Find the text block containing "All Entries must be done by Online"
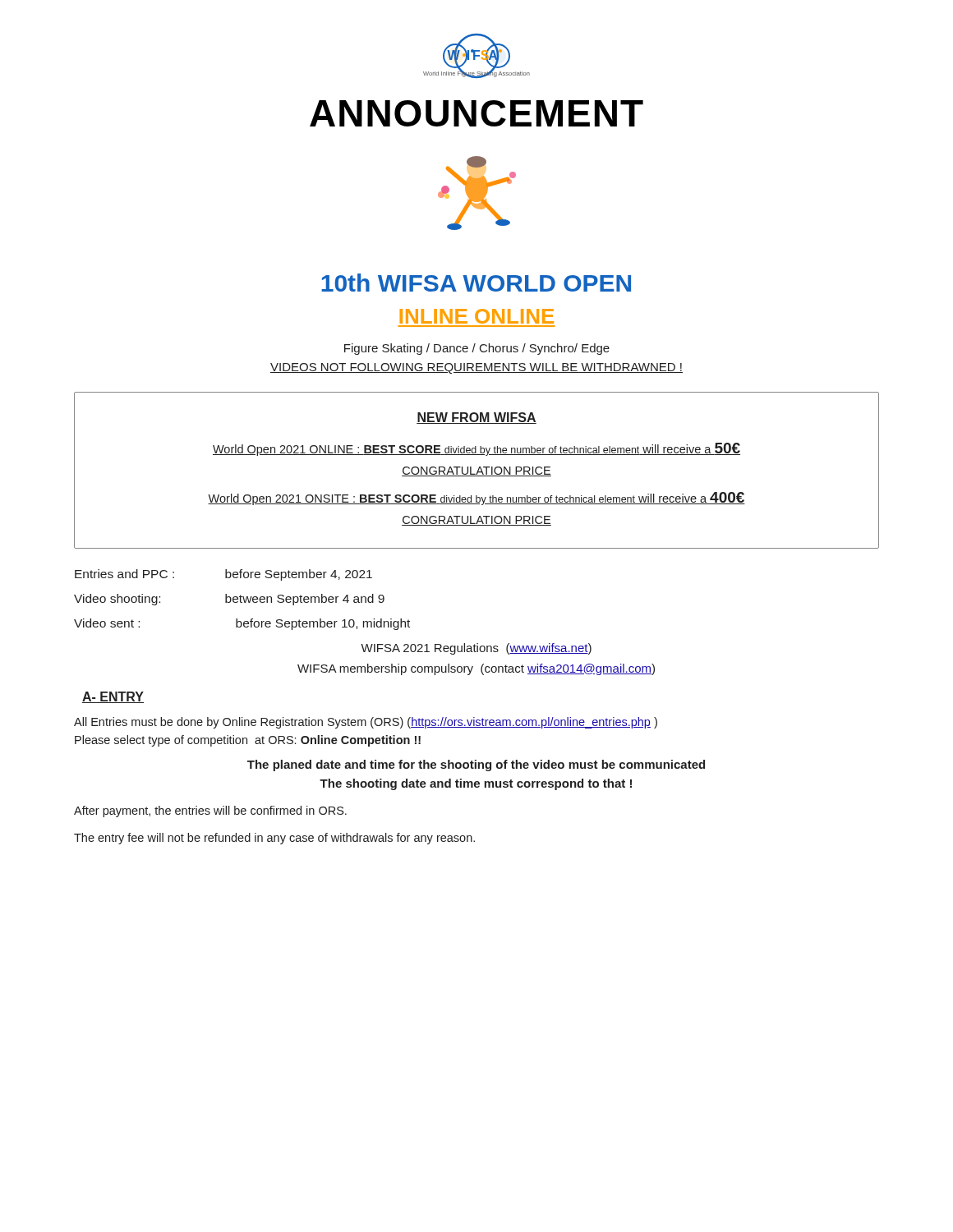953x1232 pixels. tap(476, 731)
